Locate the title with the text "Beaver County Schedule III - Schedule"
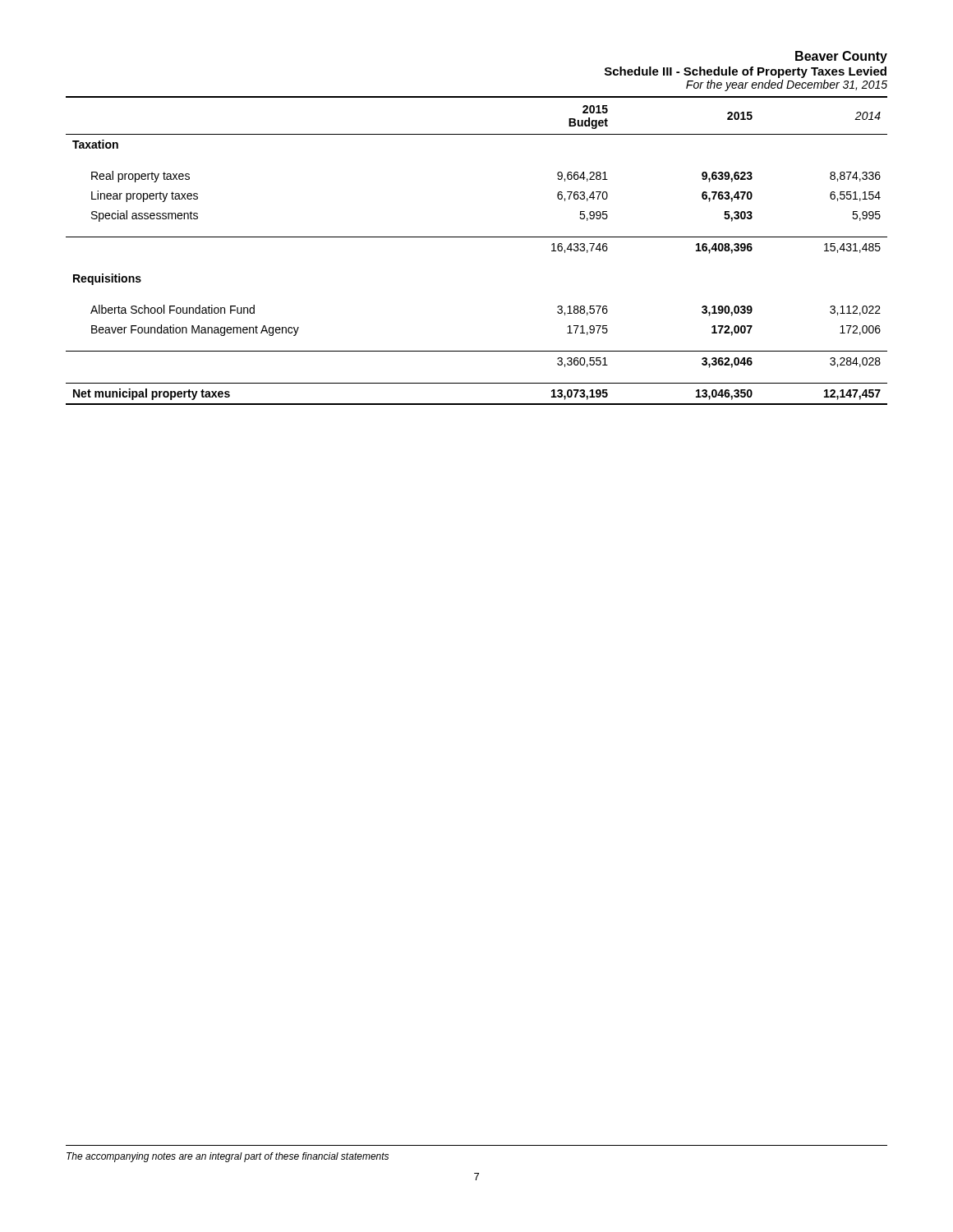 841,57
